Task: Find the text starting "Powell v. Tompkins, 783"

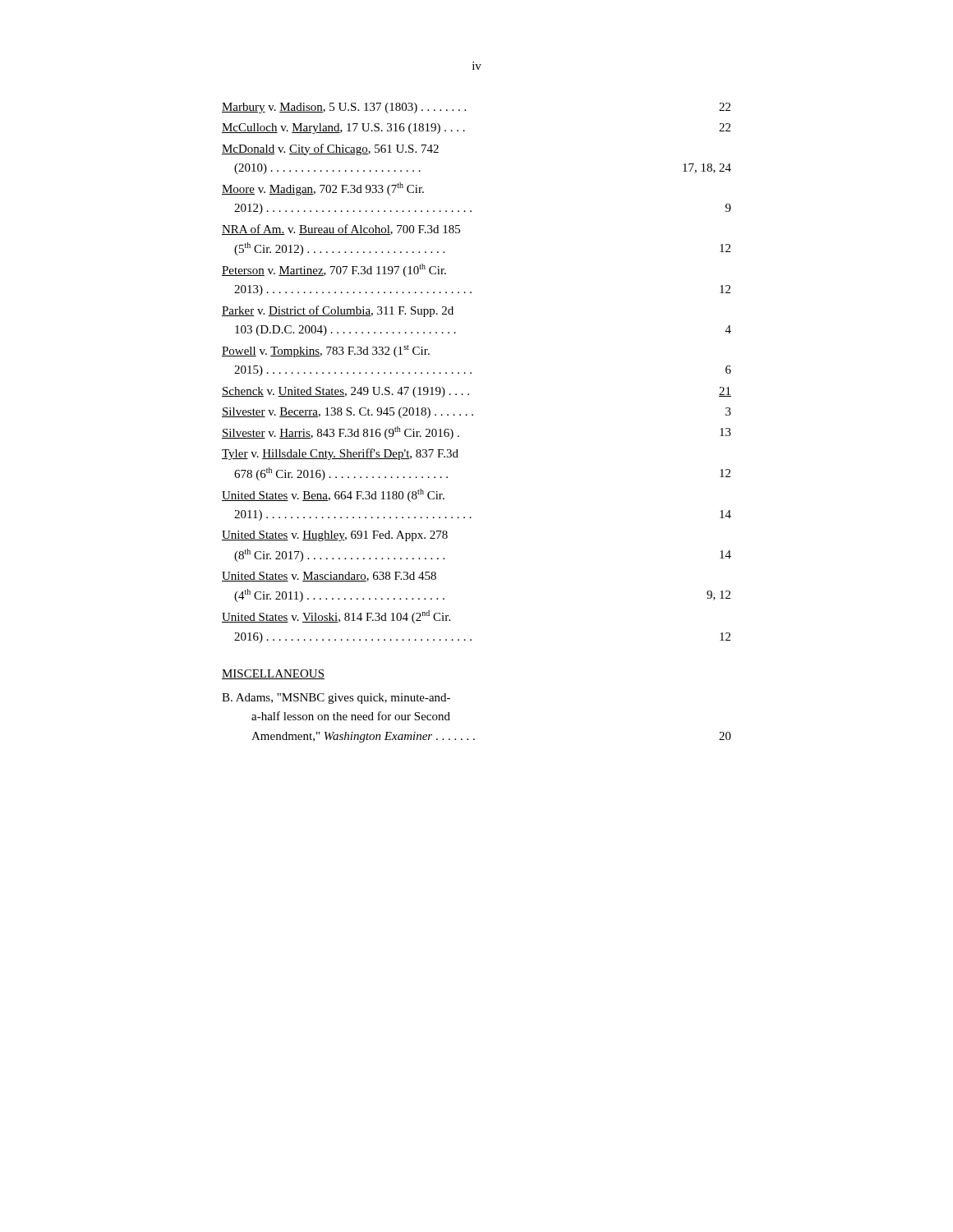Action: point(326,351)
